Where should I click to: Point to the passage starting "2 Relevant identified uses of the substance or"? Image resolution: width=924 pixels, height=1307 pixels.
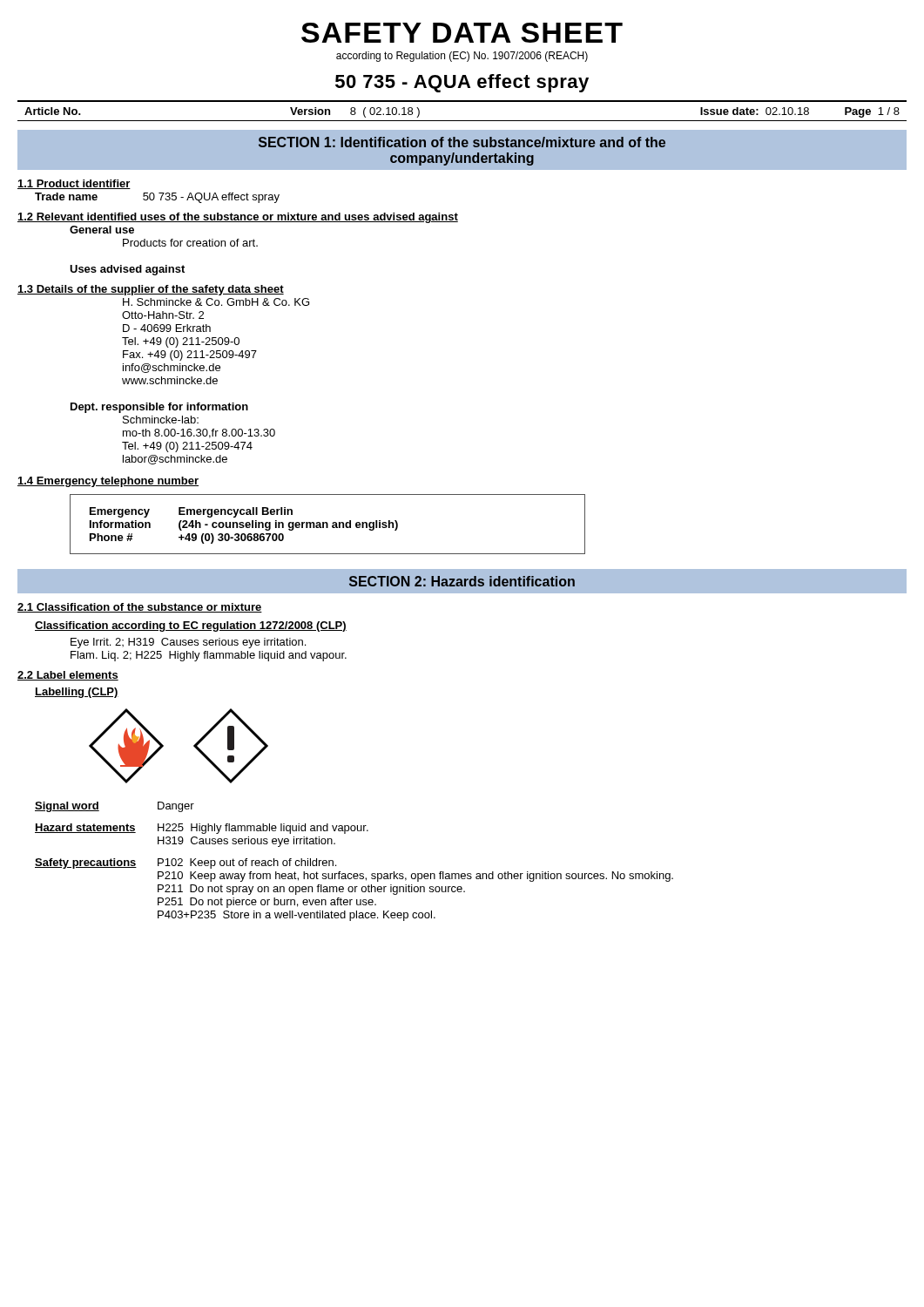point(238,243)
